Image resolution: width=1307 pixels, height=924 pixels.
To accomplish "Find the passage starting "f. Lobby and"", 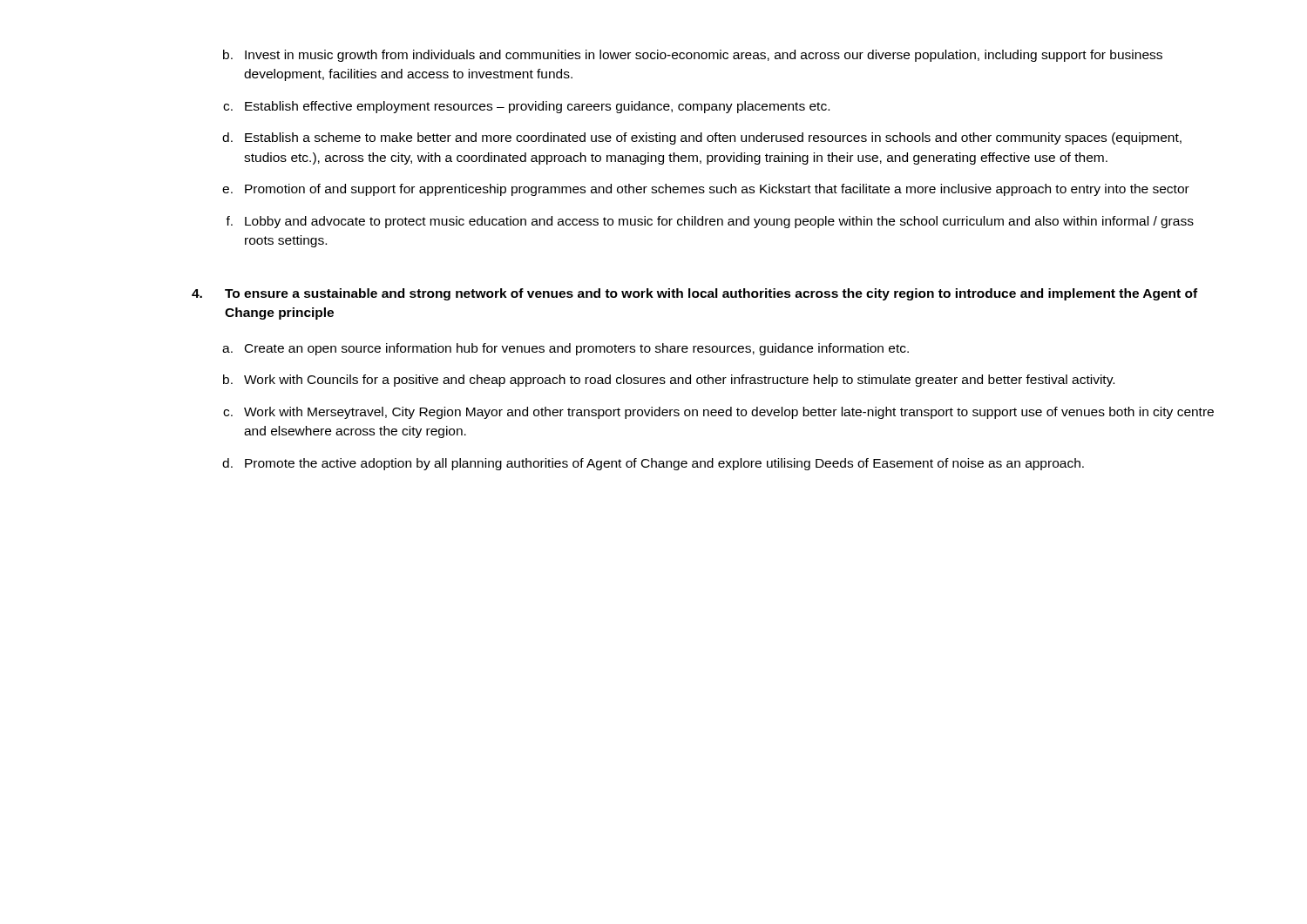I will (706, 231).
